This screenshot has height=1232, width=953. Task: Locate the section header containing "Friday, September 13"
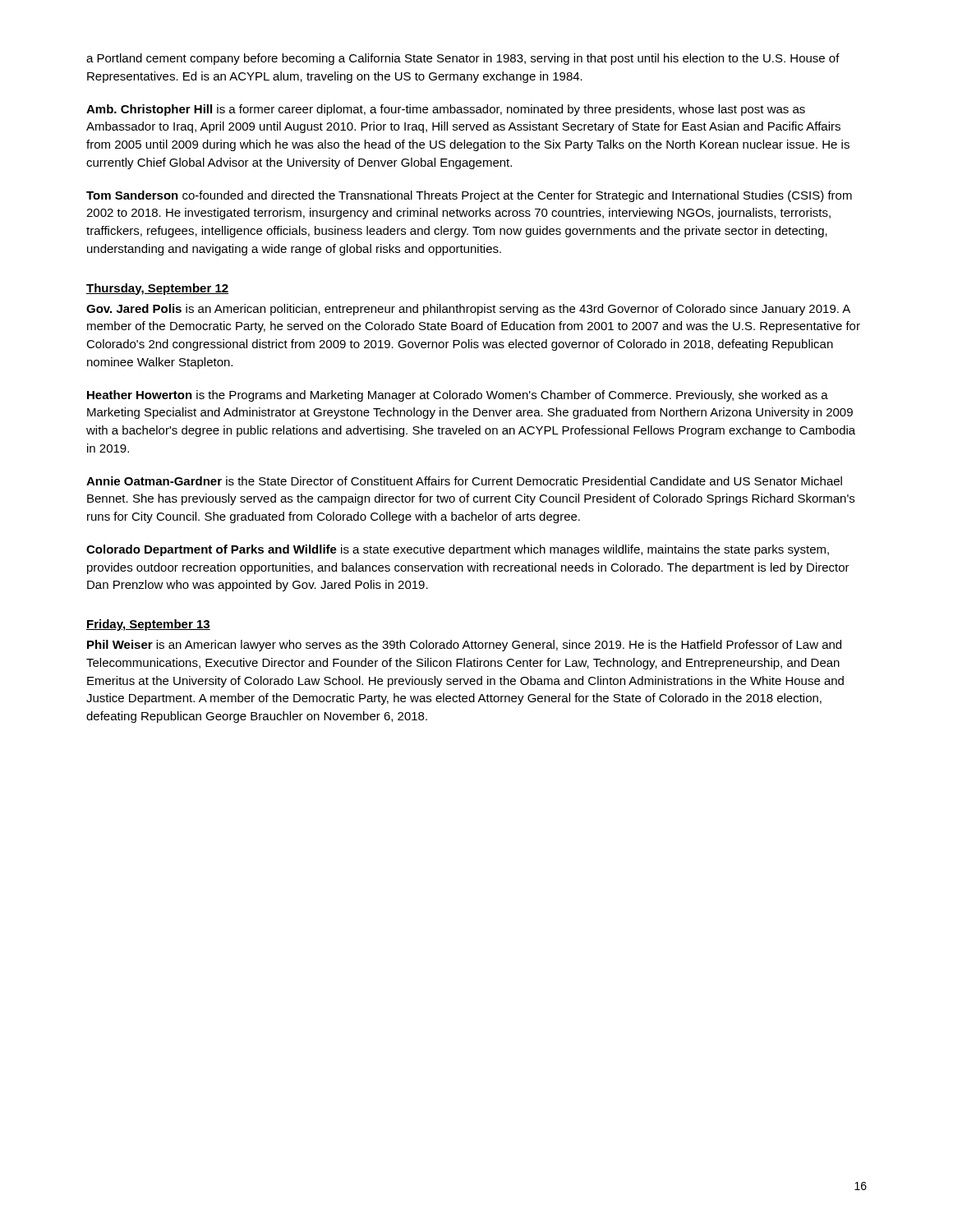tap(148, 624)
